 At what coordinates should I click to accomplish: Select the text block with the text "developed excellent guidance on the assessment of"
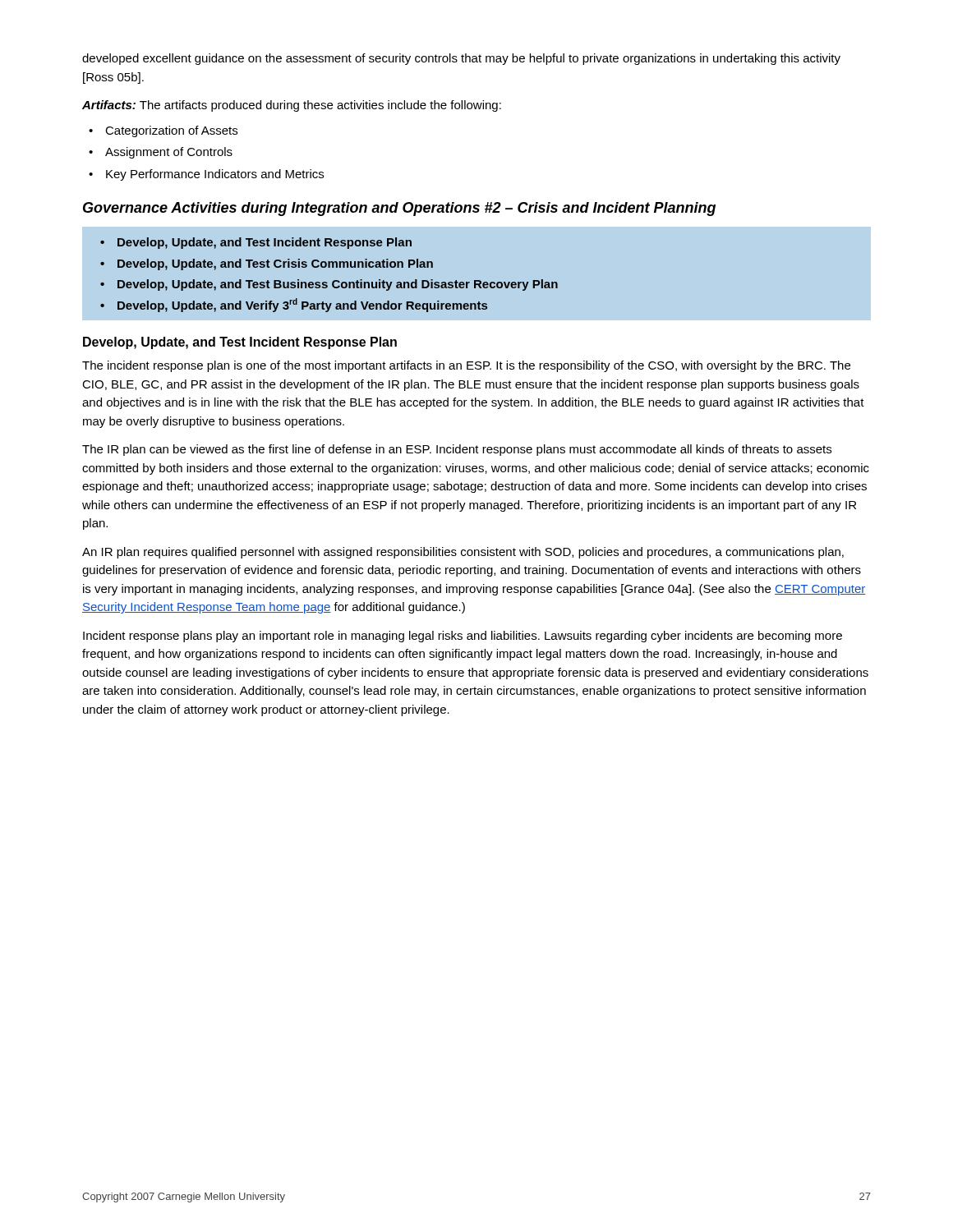tap(461, 67)
